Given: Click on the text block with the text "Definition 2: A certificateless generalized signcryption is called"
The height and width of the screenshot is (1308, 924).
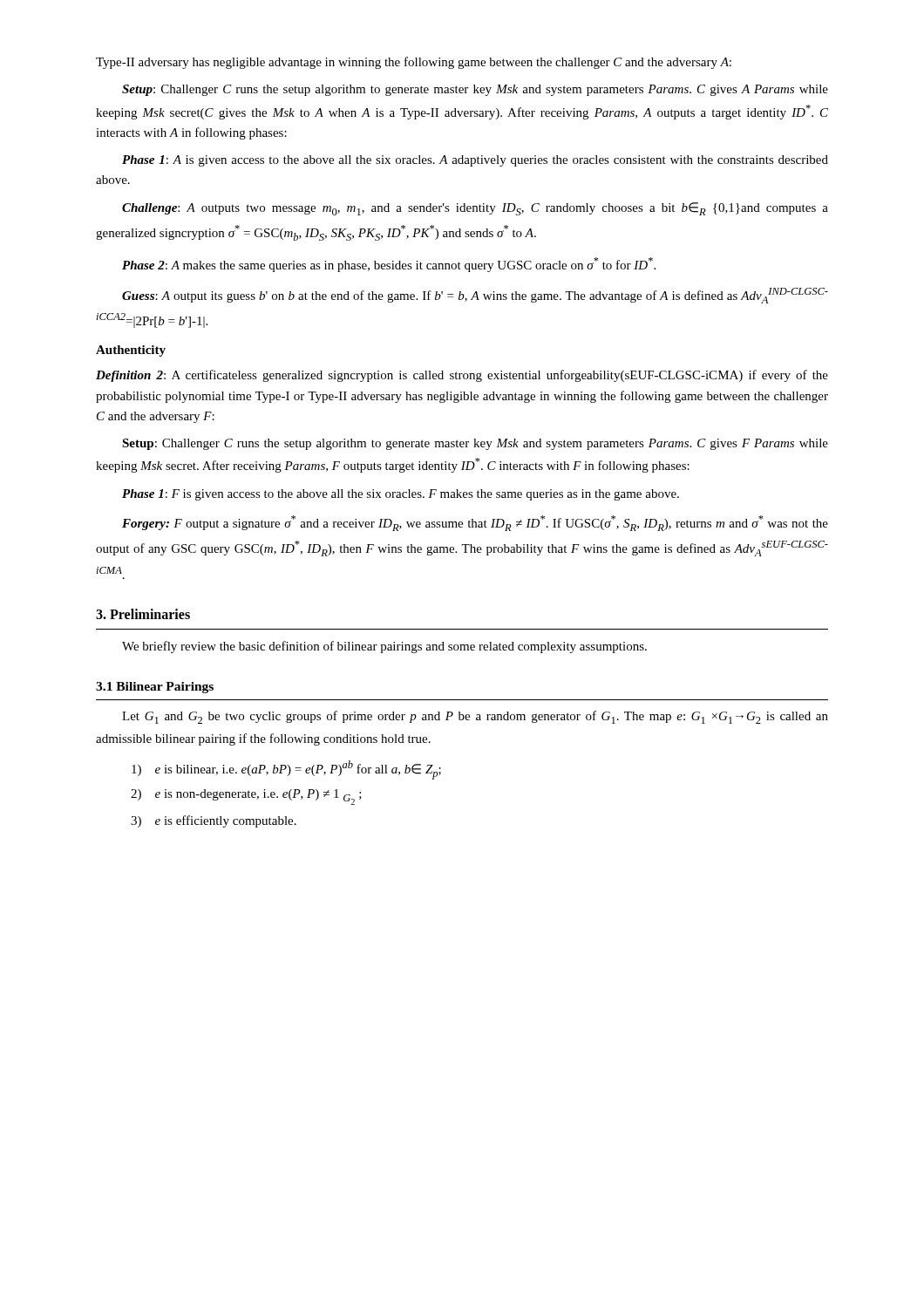Looking at the screenshot, I should point(462,396).
